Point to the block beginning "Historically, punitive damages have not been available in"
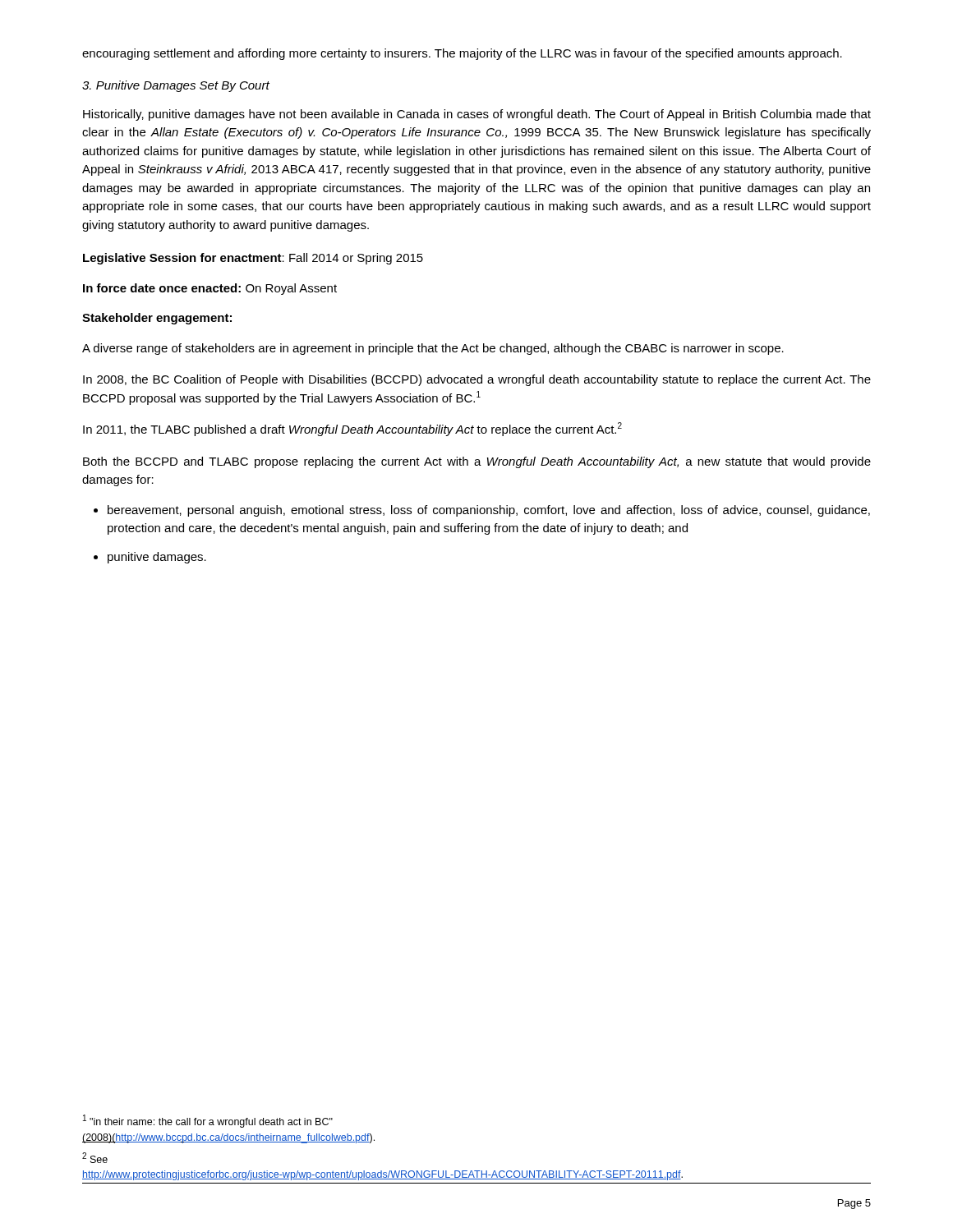Image resolution: width=953 pixels, height=1232 pixels. (x=476, y=169)
